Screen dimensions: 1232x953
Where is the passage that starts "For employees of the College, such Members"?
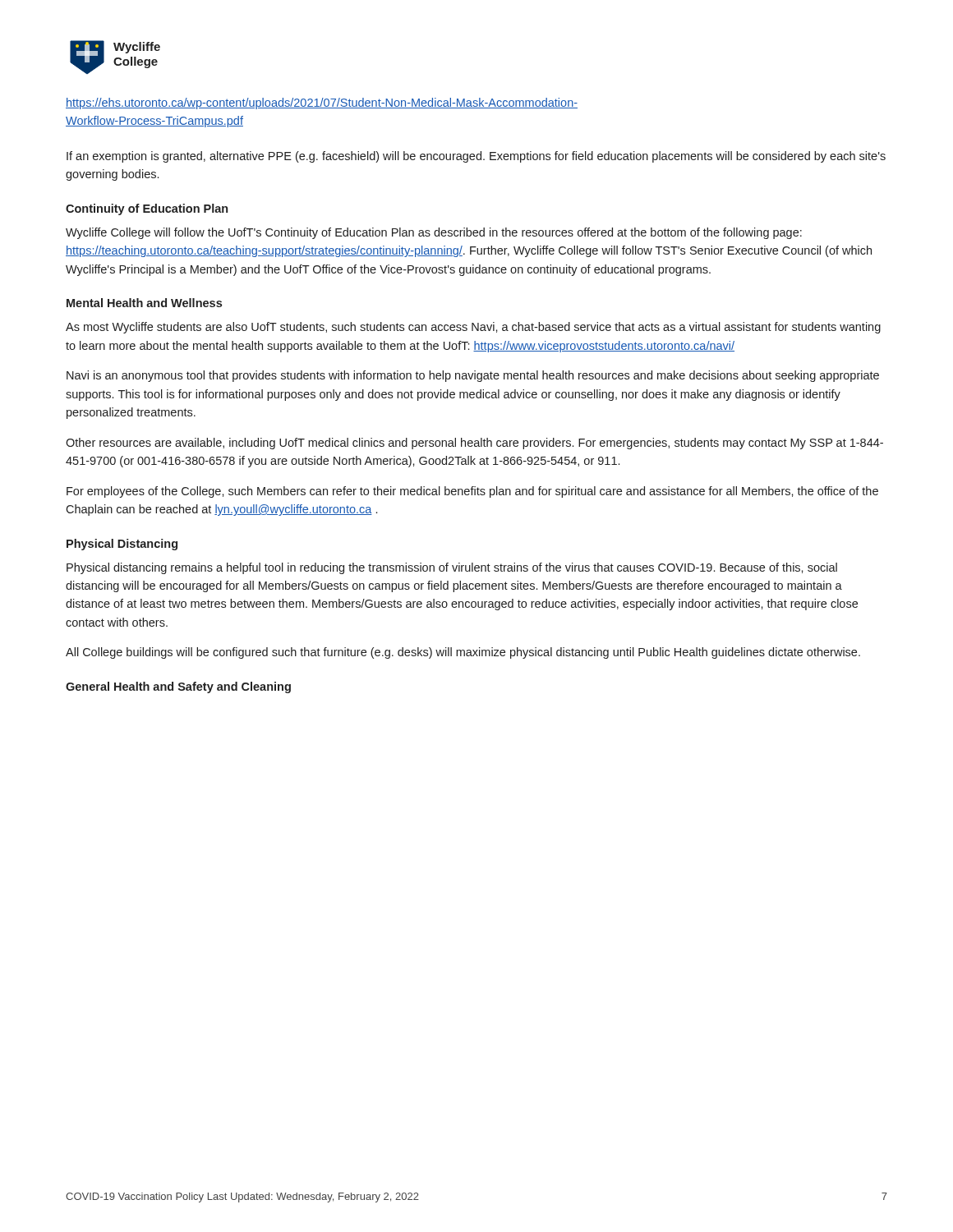tap(472, 500)
